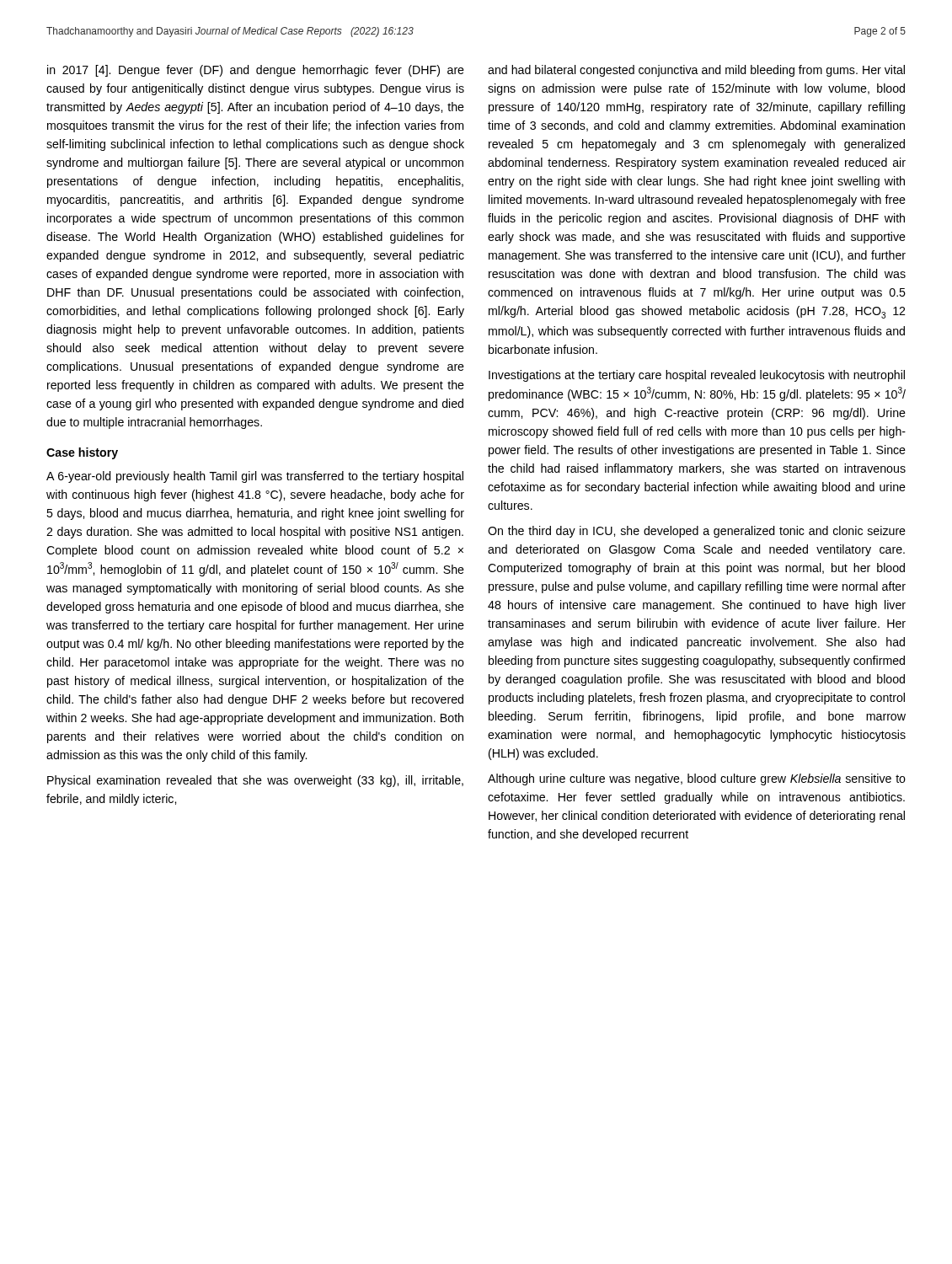952x1264 pixels.
Task: Where is the passage that starts "A 6-year-old previously"?
Action: pyautogui.click(x=255, y=615)
